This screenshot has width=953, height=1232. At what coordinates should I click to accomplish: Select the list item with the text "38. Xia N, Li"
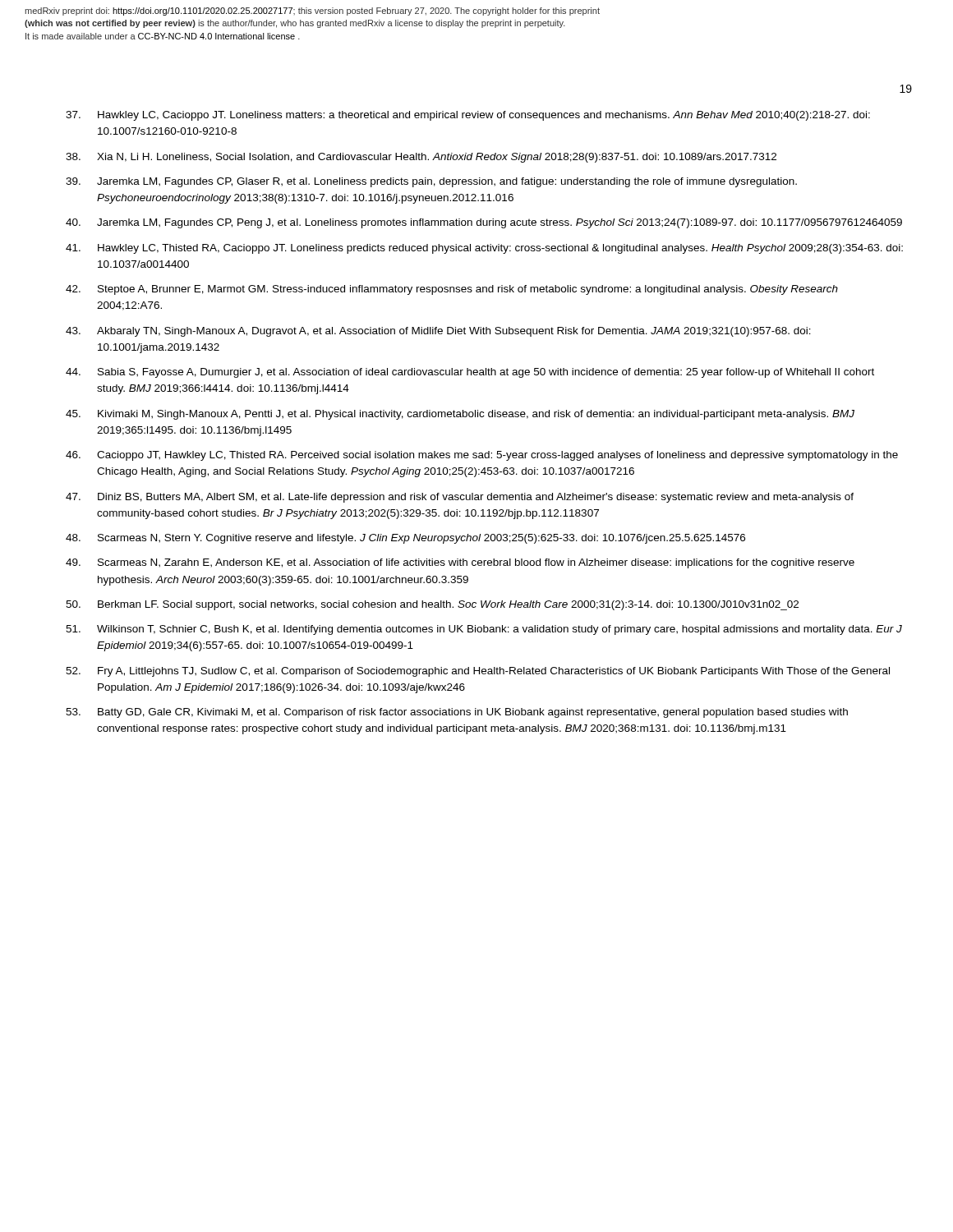pyautogui.click(x=485, y=157)
